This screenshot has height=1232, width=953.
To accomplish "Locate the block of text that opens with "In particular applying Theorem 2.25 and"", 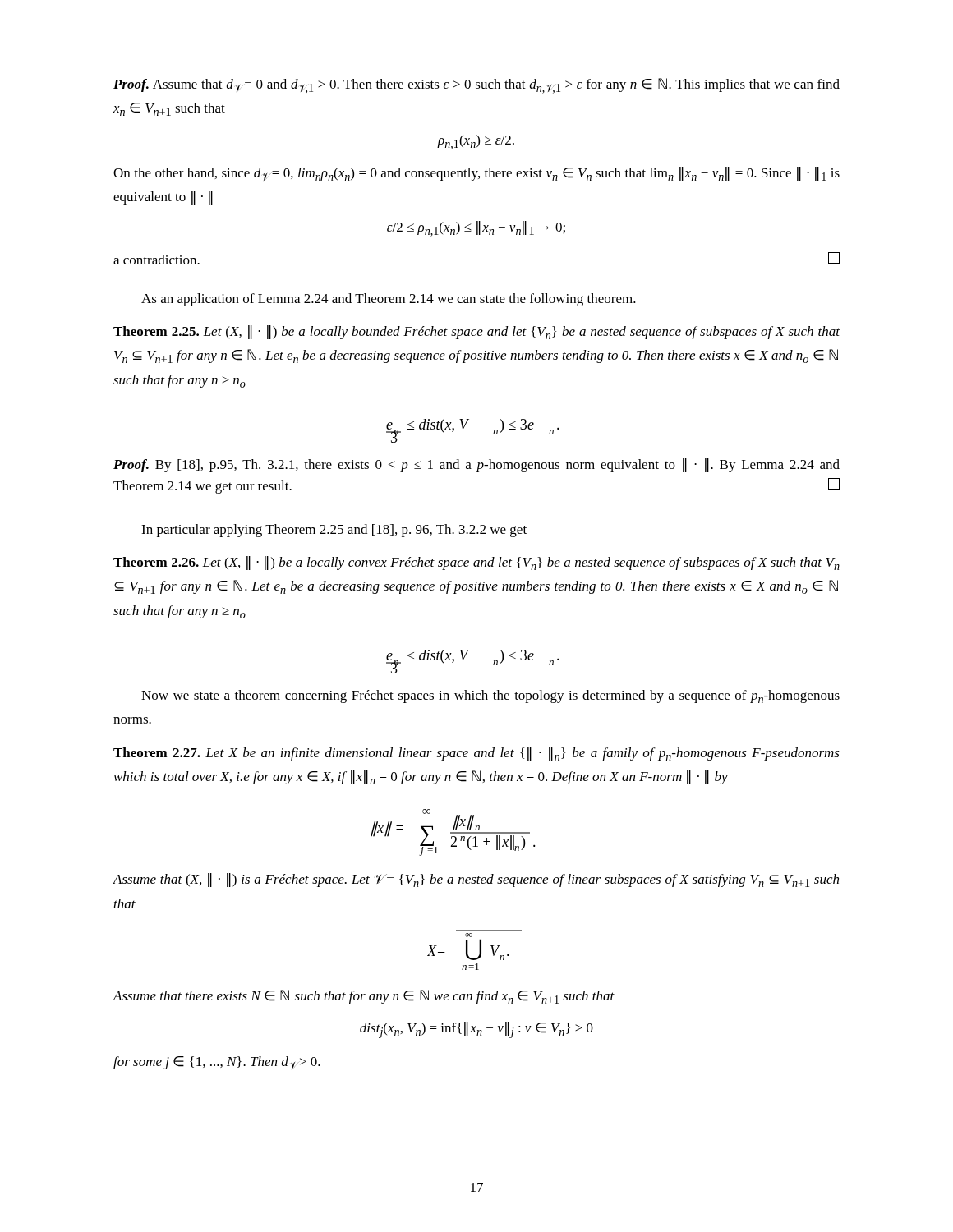I will [x=334, y=529].
